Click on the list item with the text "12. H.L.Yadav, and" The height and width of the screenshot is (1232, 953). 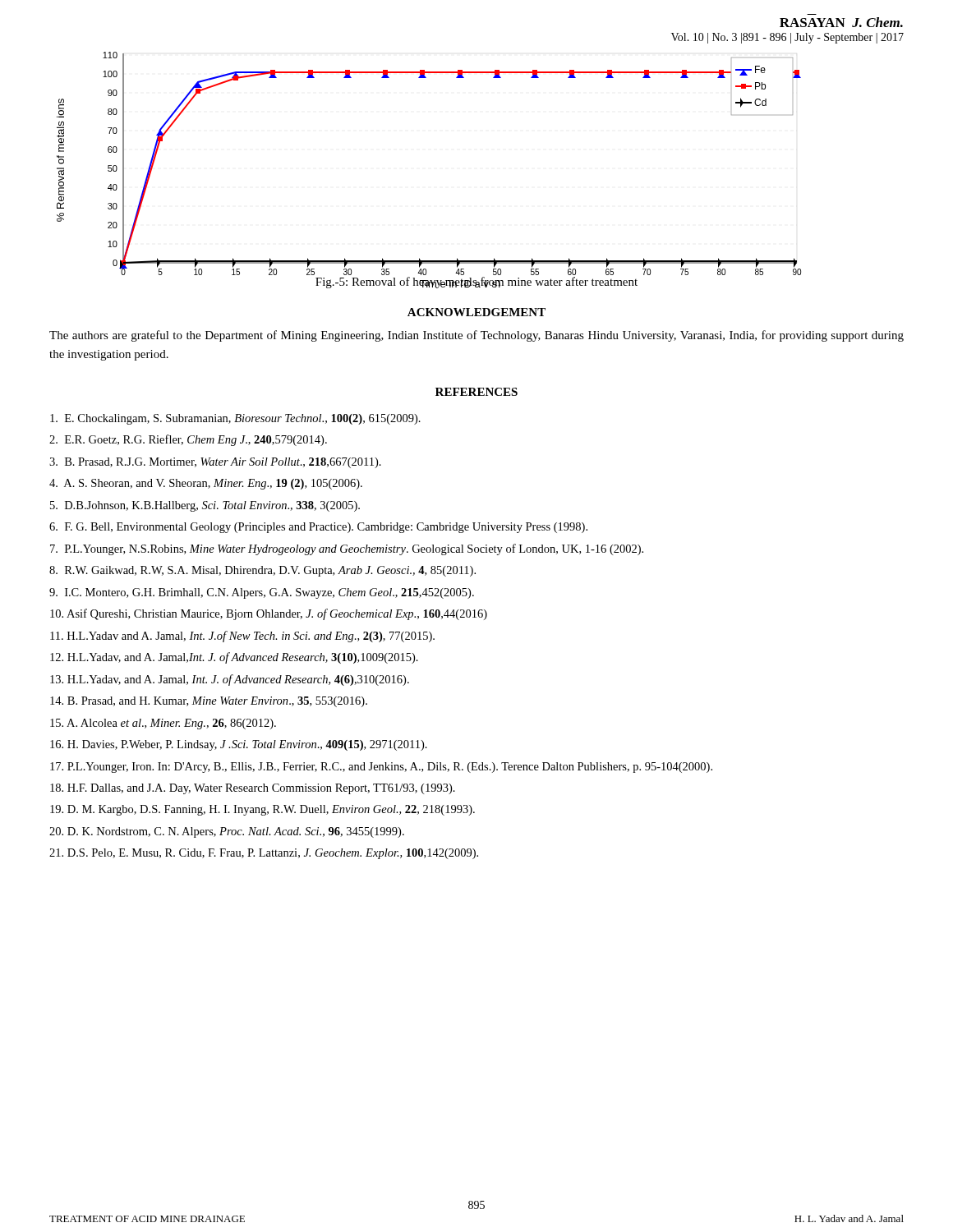[234, 657]
